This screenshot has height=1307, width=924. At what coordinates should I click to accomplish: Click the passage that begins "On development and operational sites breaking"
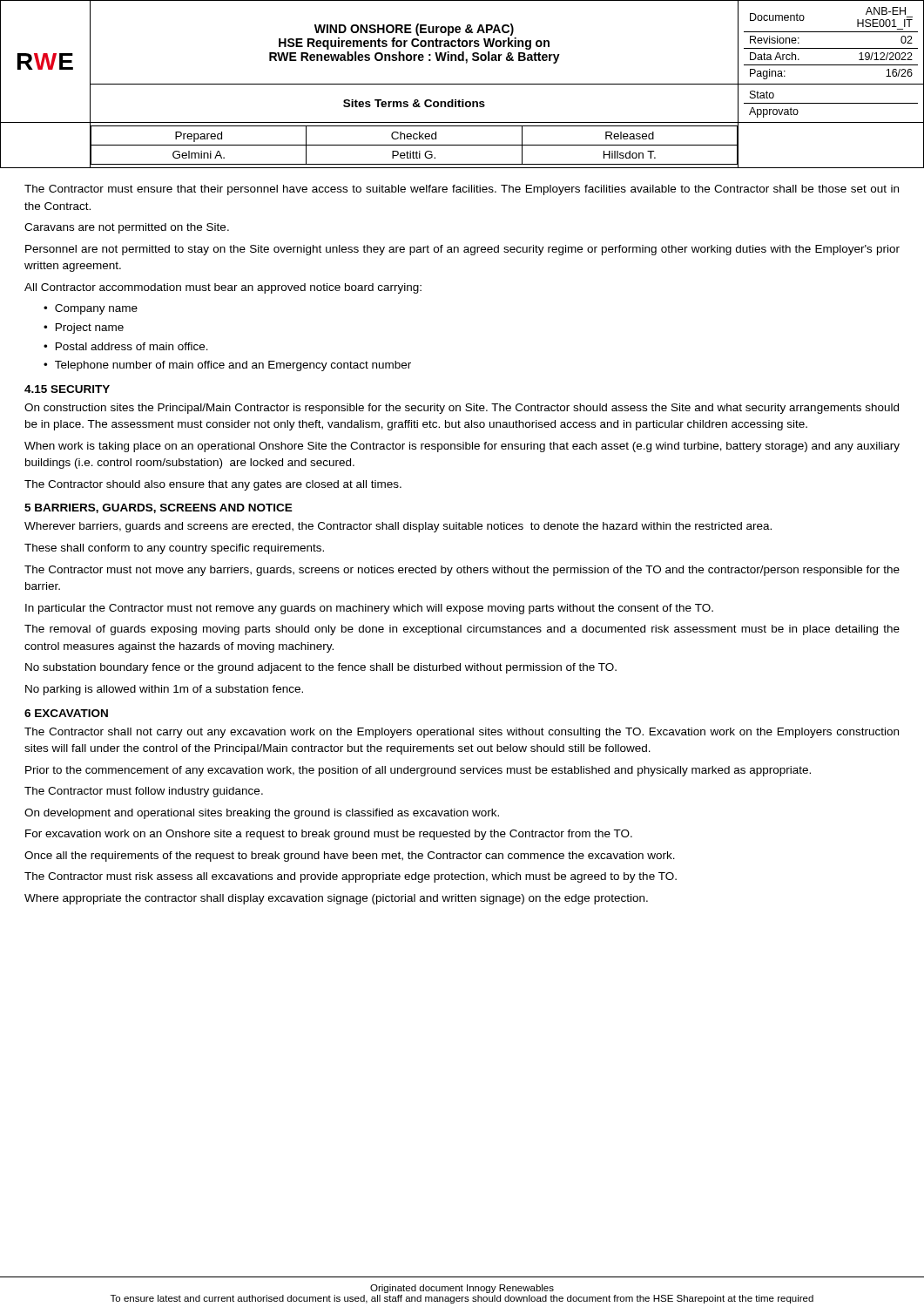coord(262,812)
